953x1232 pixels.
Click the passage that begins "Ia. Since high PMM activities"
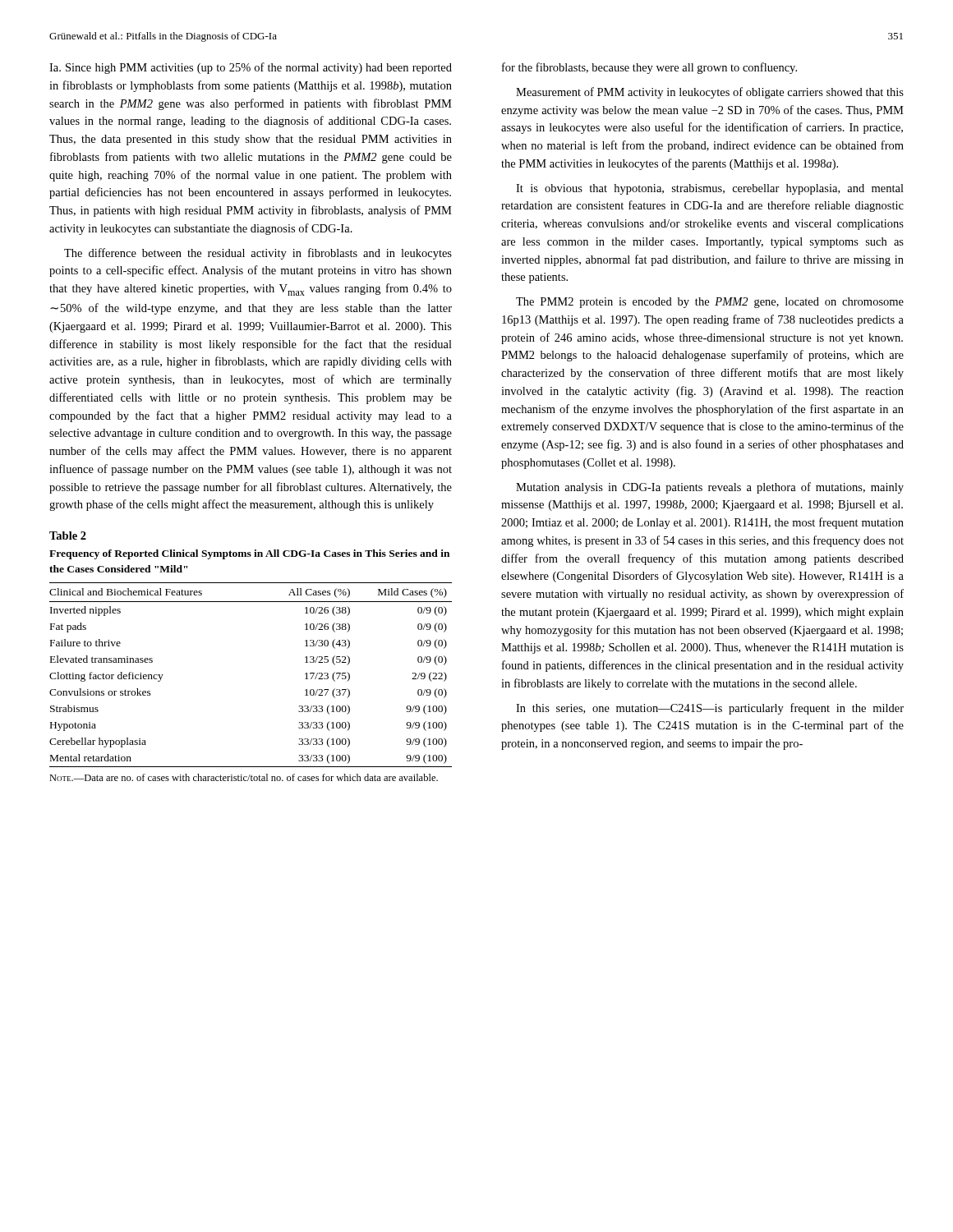[251, 148]
